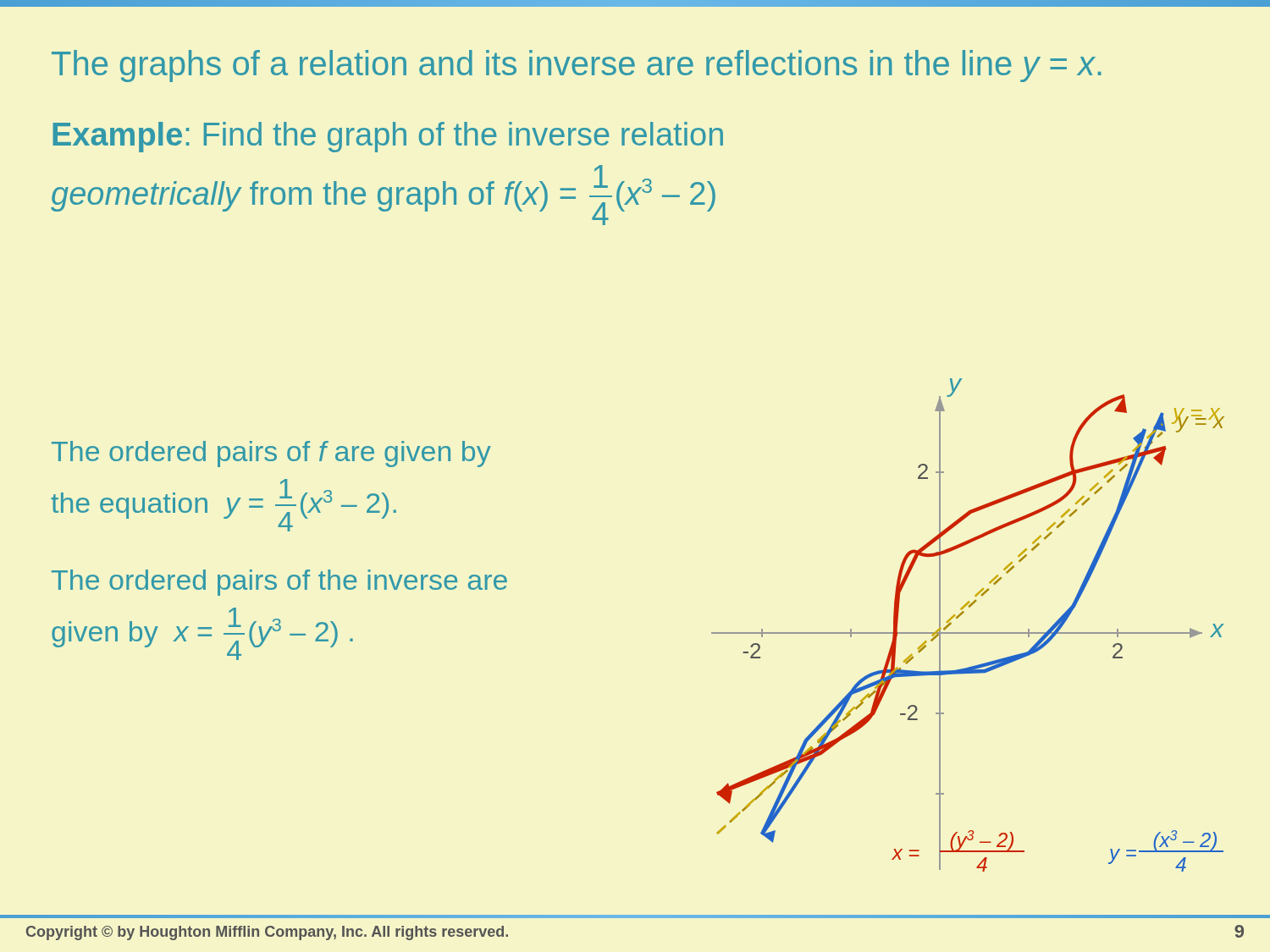This screenshot has width=1270, height=952.
Task: Locate the block of text that opens with "Example: Find the graph"
Action: point(388,175)
